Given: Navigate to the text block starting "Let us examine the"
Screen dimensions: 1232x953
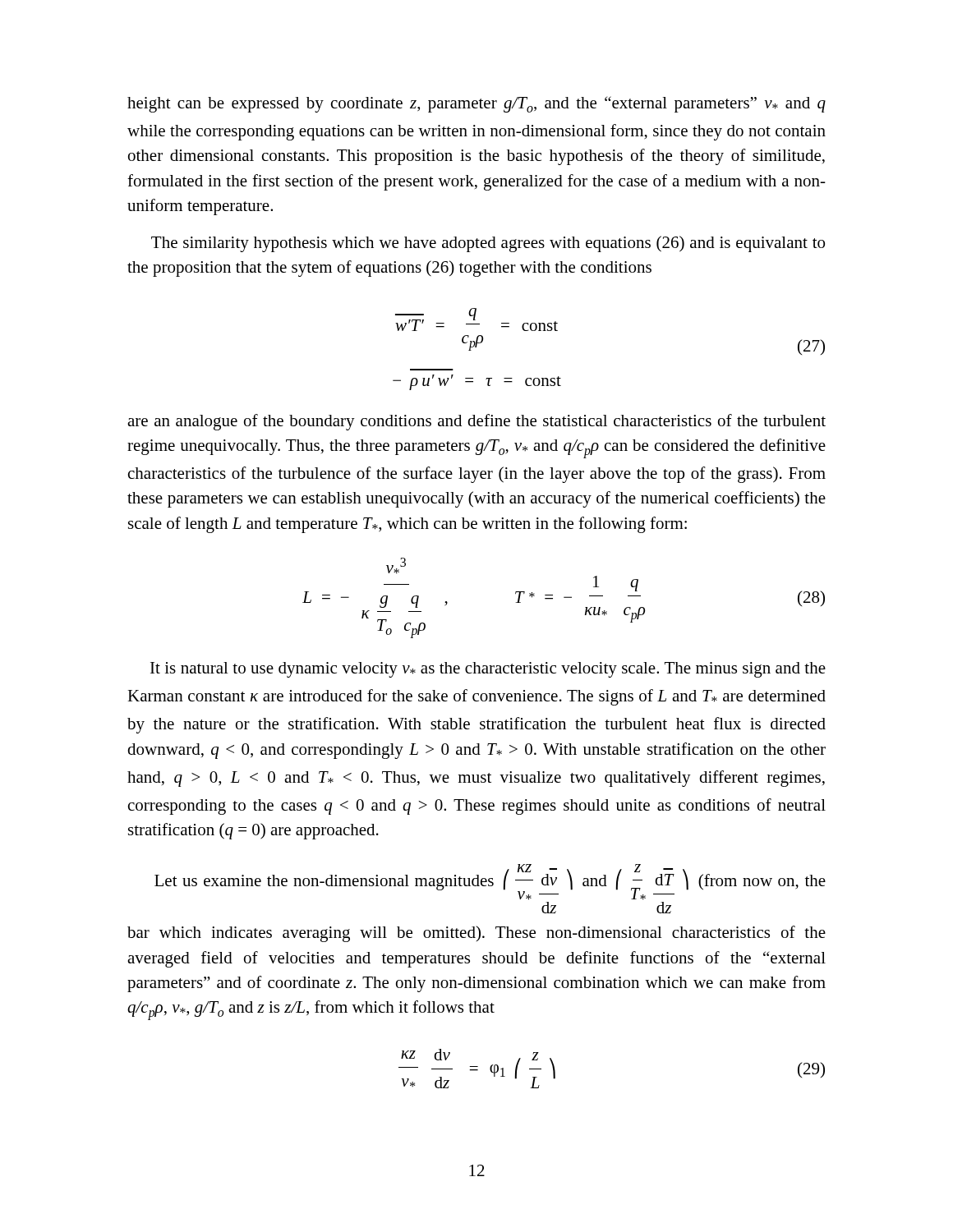Looking at the screenshot, I should [476, 938].
